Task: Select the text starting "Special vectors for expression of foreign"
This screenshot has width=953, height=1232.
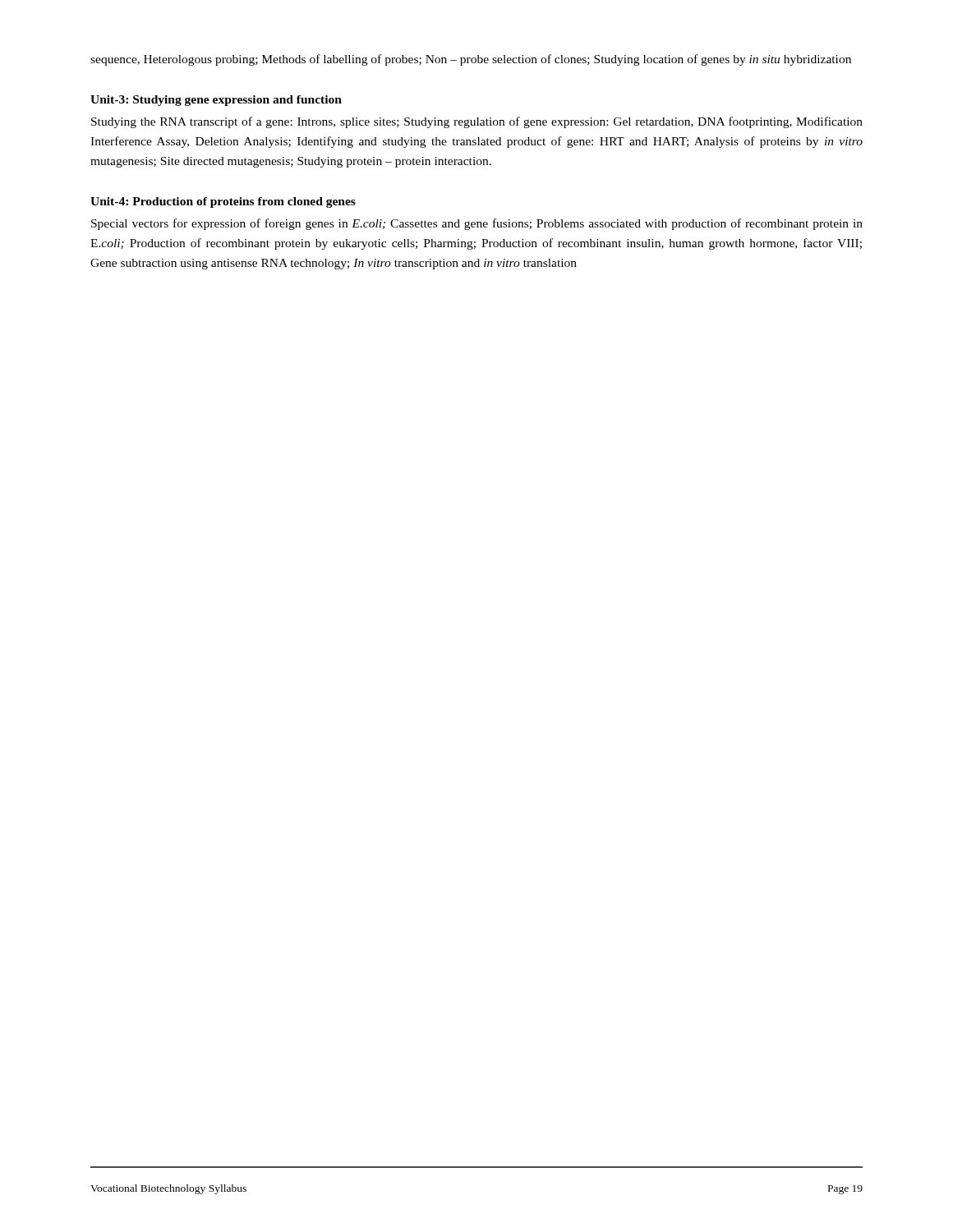Action: point(476,243)
